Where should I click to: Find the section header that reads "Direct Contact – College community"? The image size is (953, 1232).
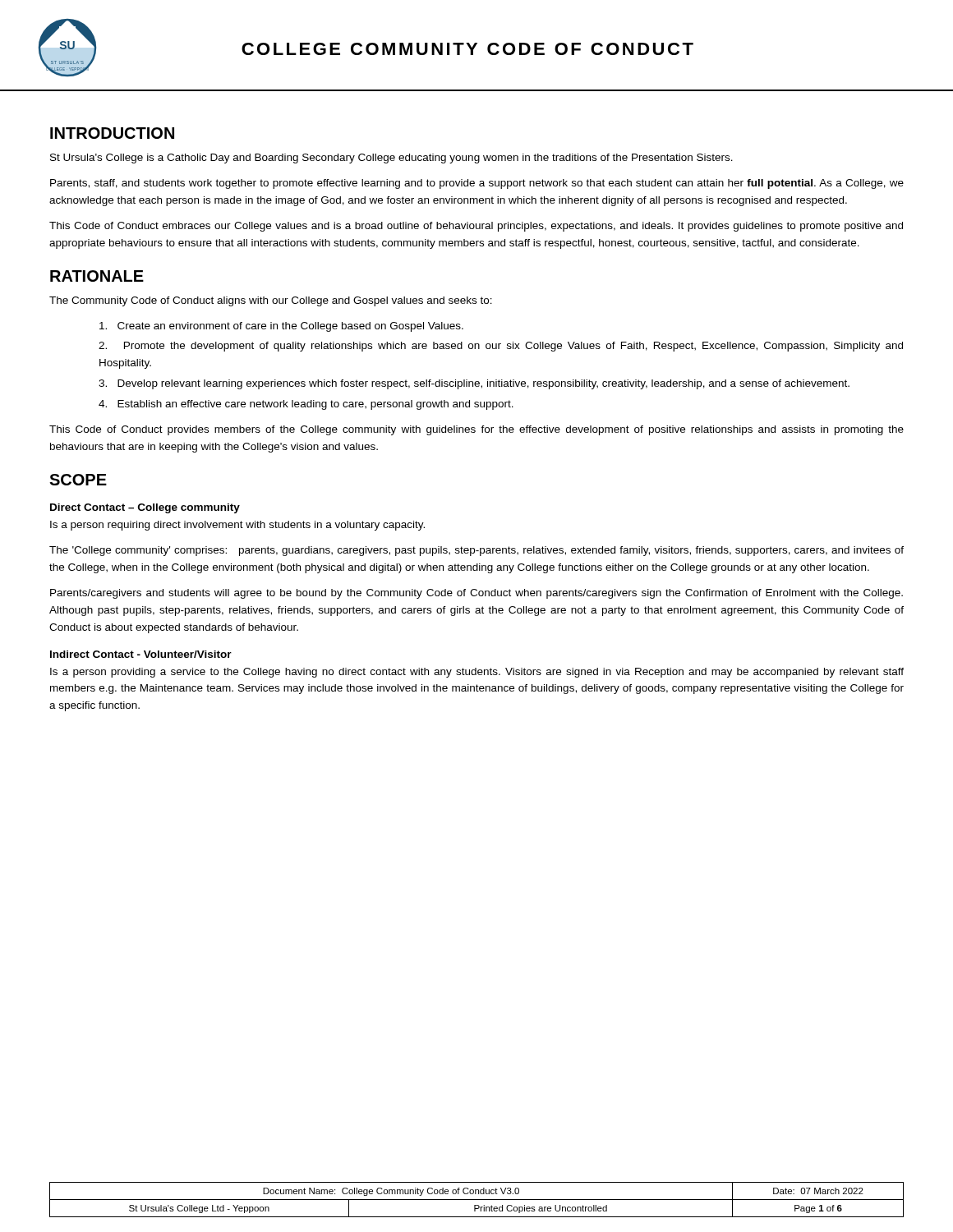coord(144,507)
